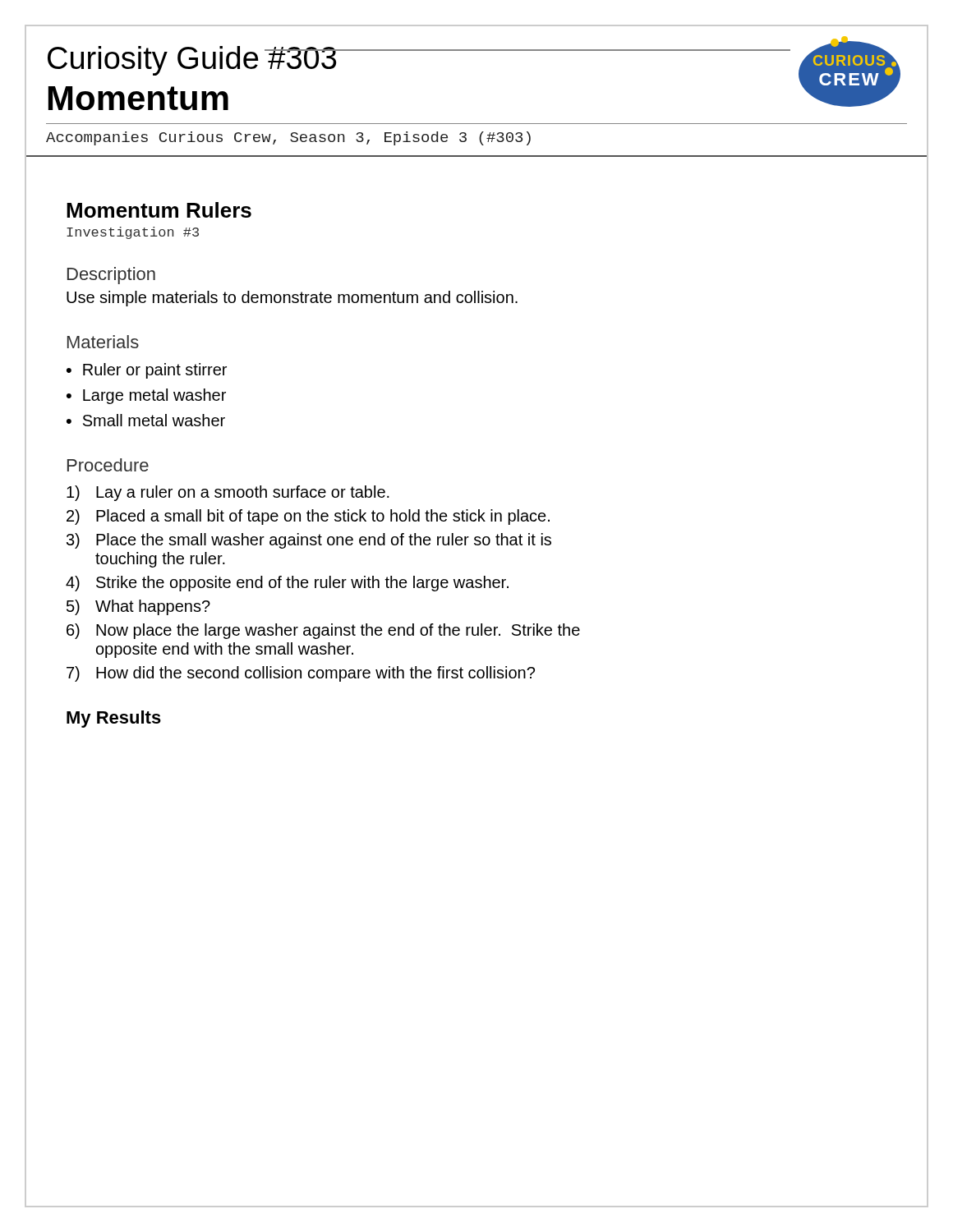
Task: Select the passage starting "My Results"
Action: [x=113, y=717]
